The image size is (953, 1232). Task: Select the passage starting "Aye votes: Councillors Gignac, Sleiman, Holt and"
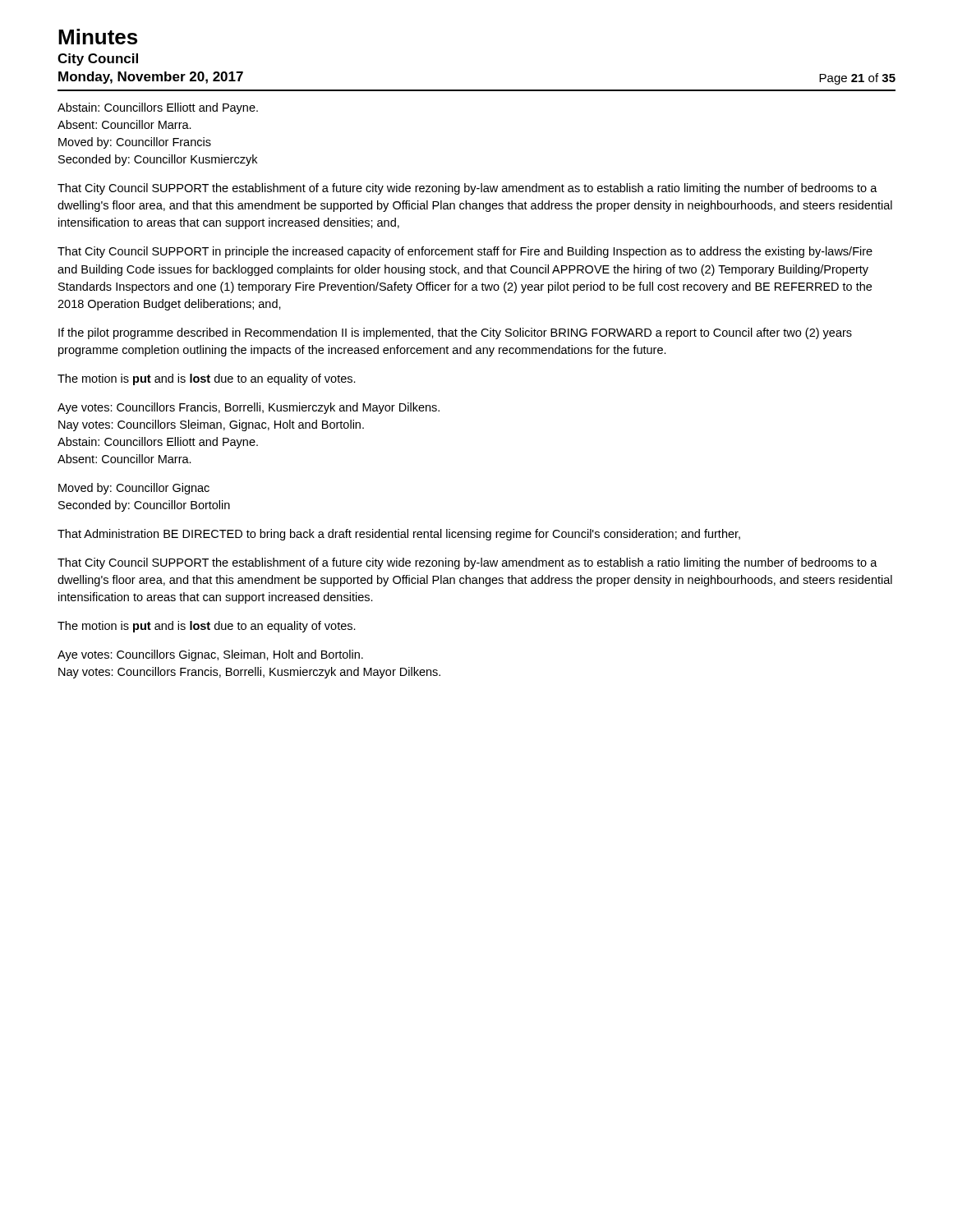[249, 663]
